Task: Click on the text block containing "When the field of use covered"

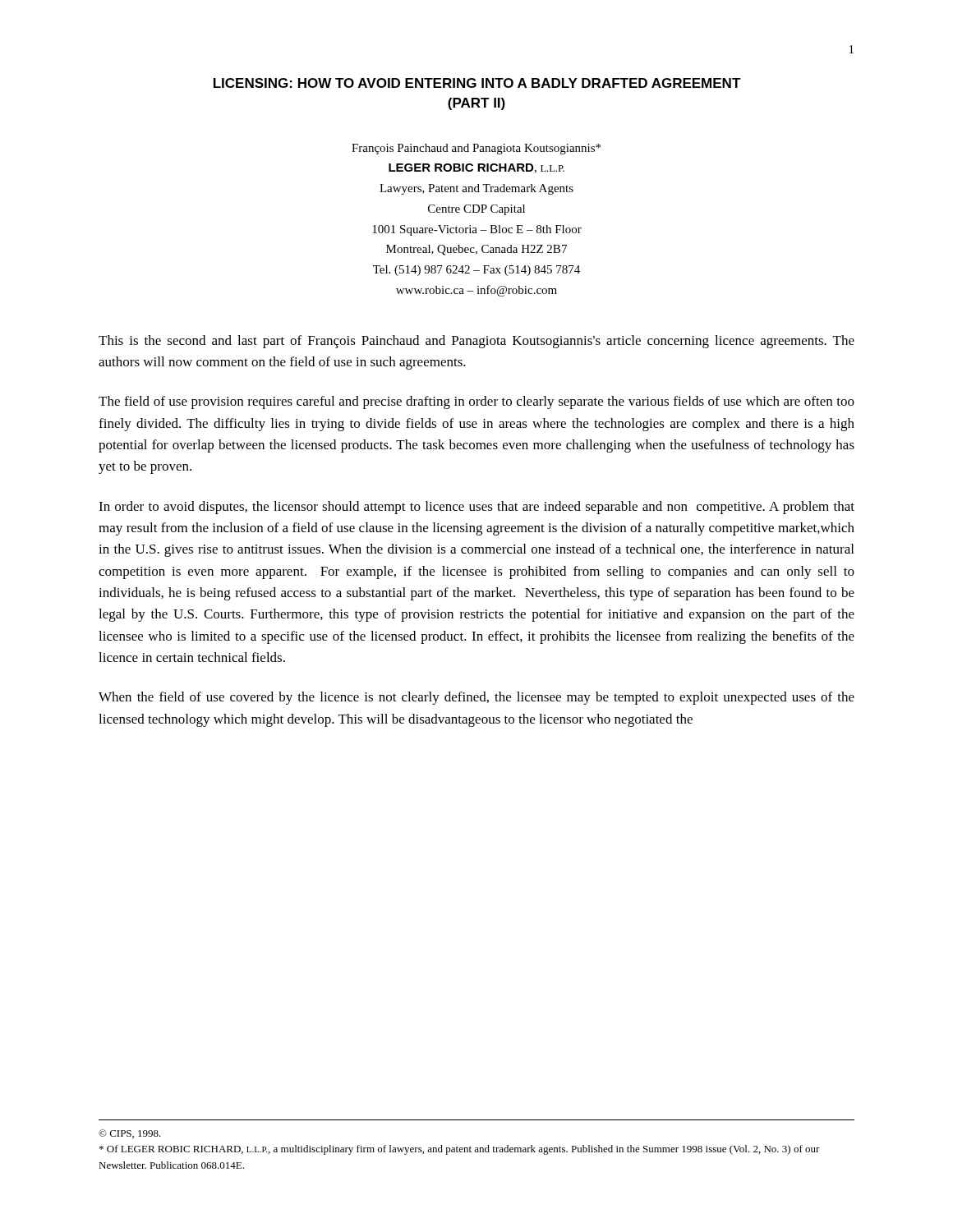Action: tap(476, 708)
